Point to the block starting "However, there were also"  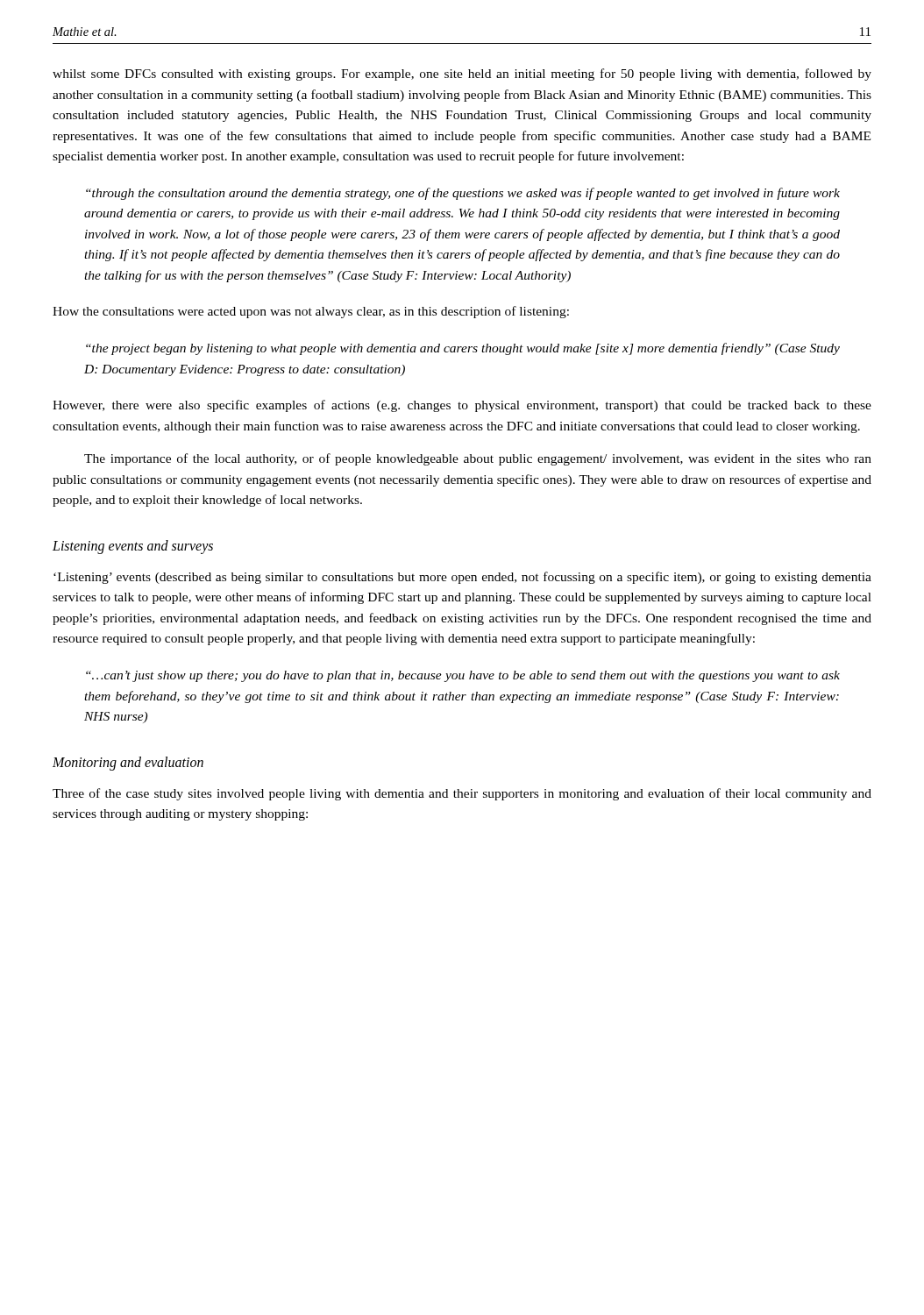[x=462, y=452]
